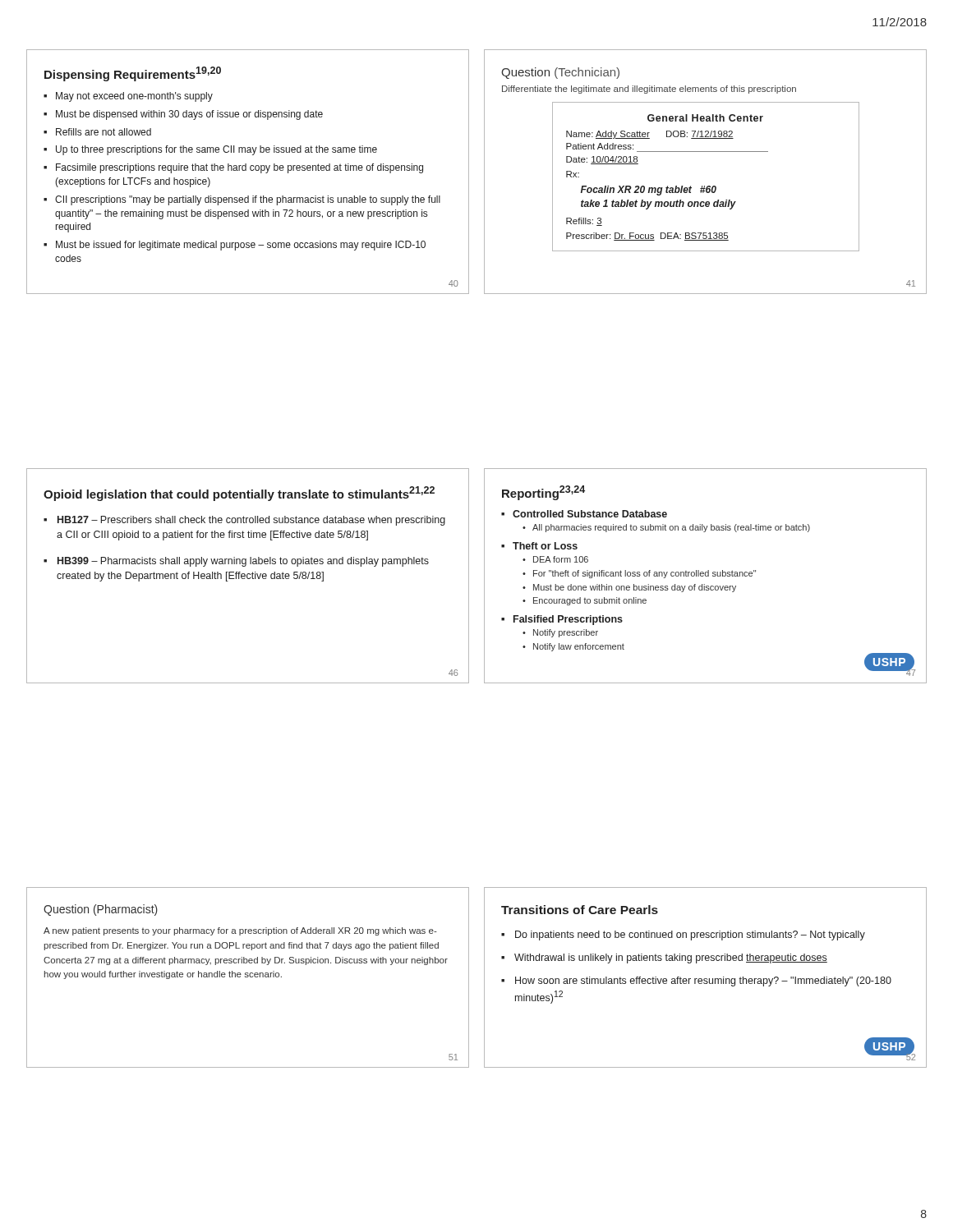Point to the passage starting "Reporting23,24 Controlled Substance Database All pharmacies required to"
Screen dimensions: 1232x953
tap(709, 581)
